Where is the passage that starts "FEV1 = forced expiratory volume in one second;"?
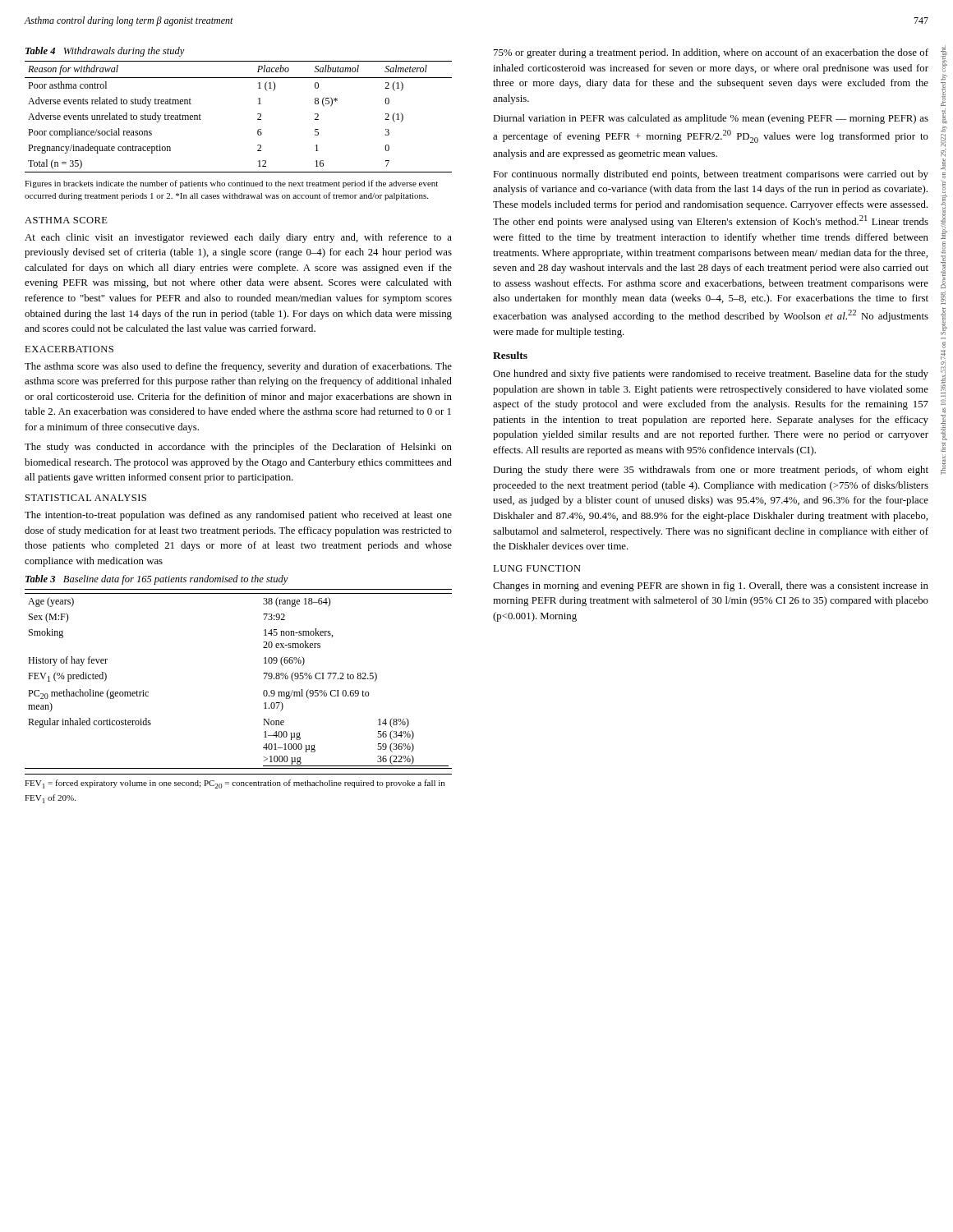This screenshot has width=953, height=1232. (235, 791)
